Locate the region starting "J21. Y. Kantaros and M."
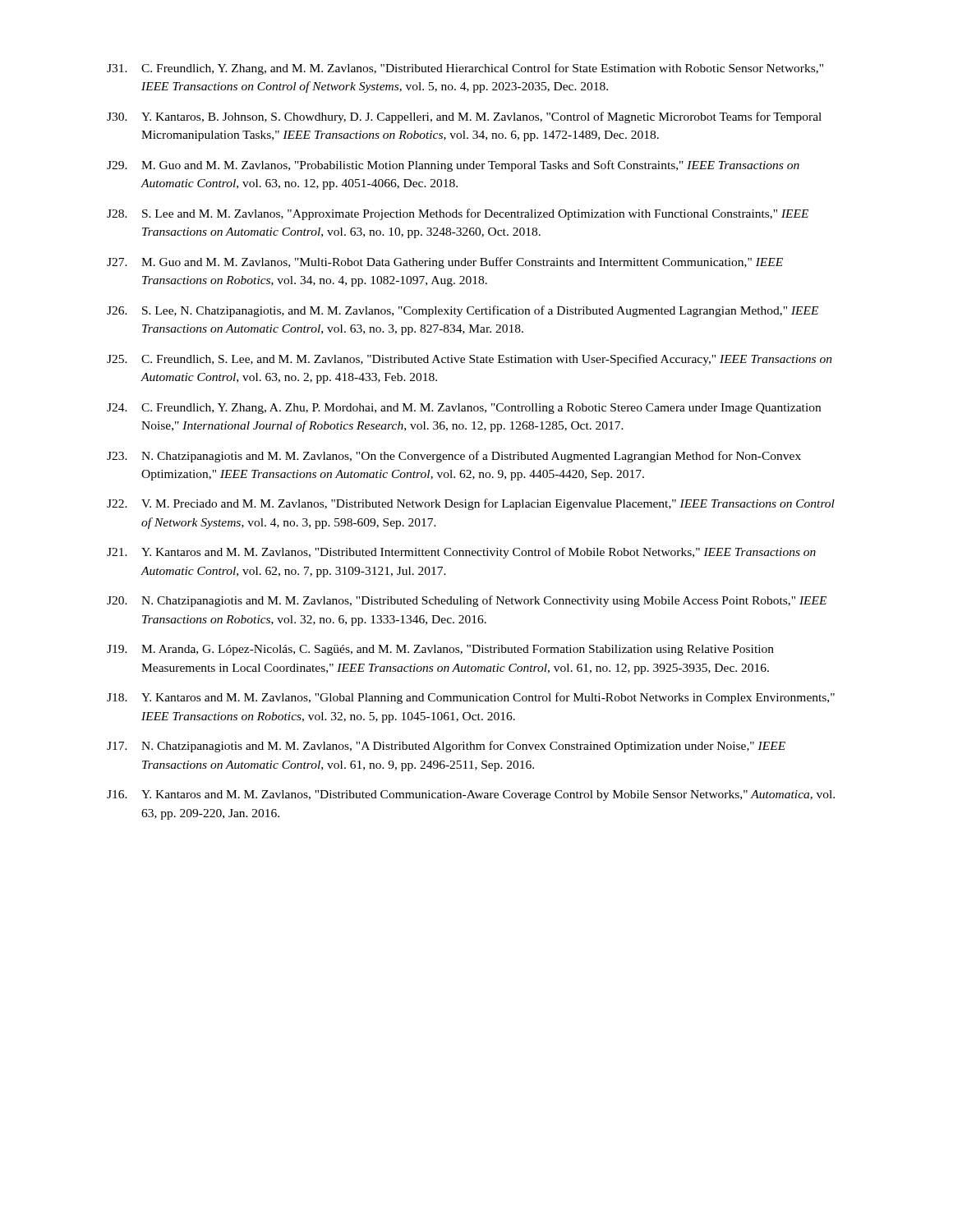953x1232 pixels. (476, 562)
